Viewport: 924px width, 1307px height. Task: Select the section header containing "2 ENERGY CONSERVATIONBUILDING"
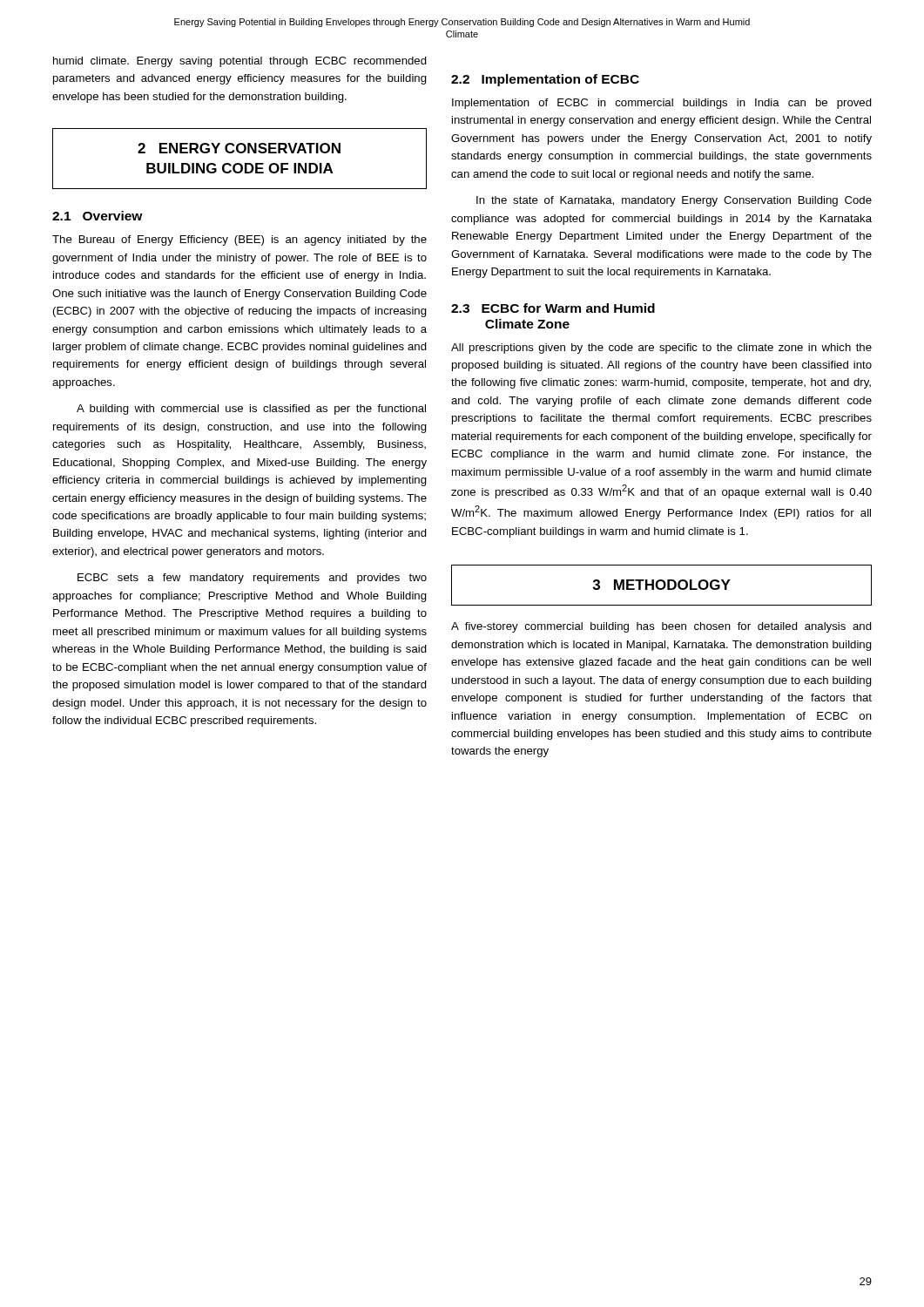pos(240,159)
